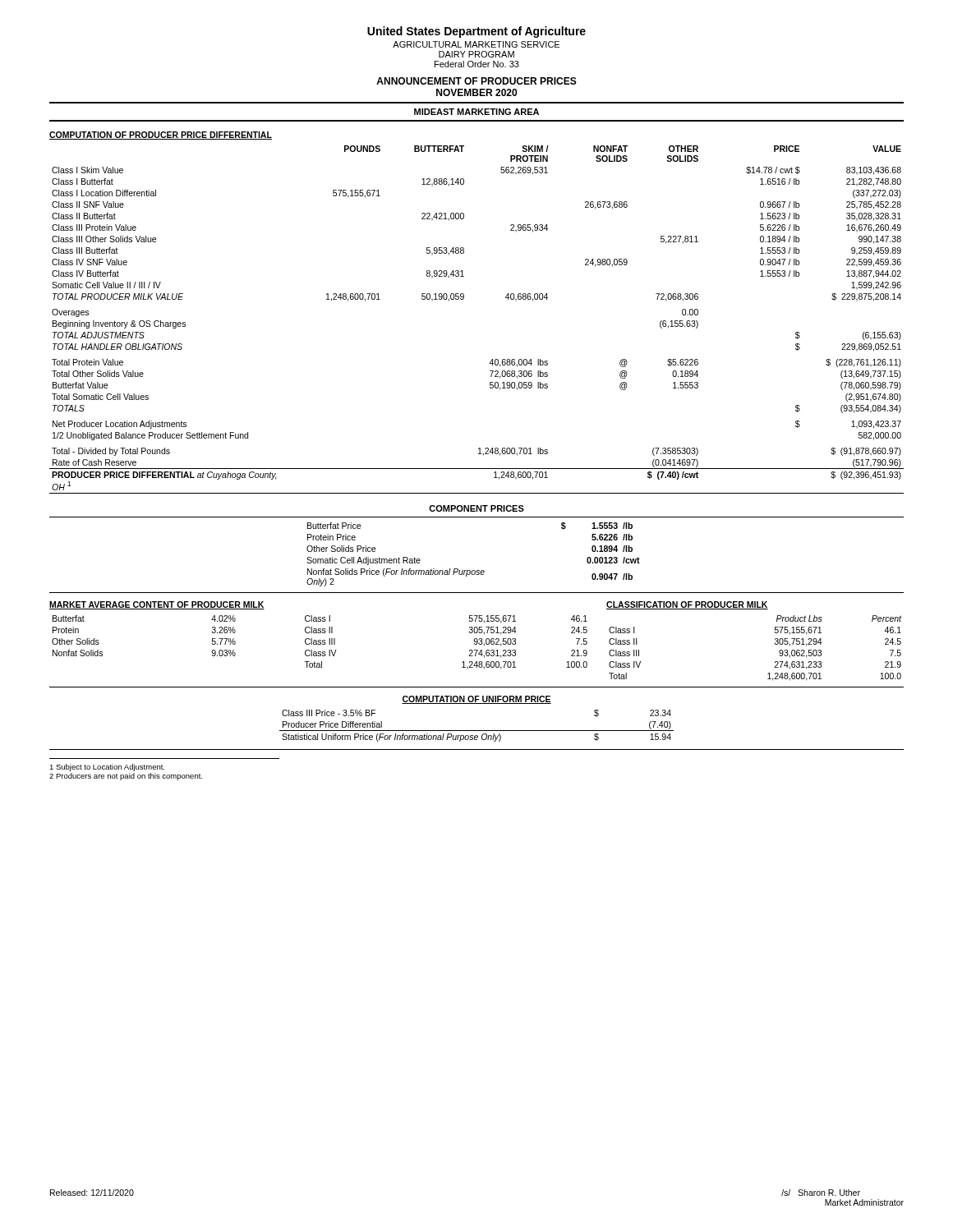Find the text starting "MARKET AVERAGE CONTENT"
Image resolution: width=953 pixels, height=1232 pixels.
[x=157, y=604]
